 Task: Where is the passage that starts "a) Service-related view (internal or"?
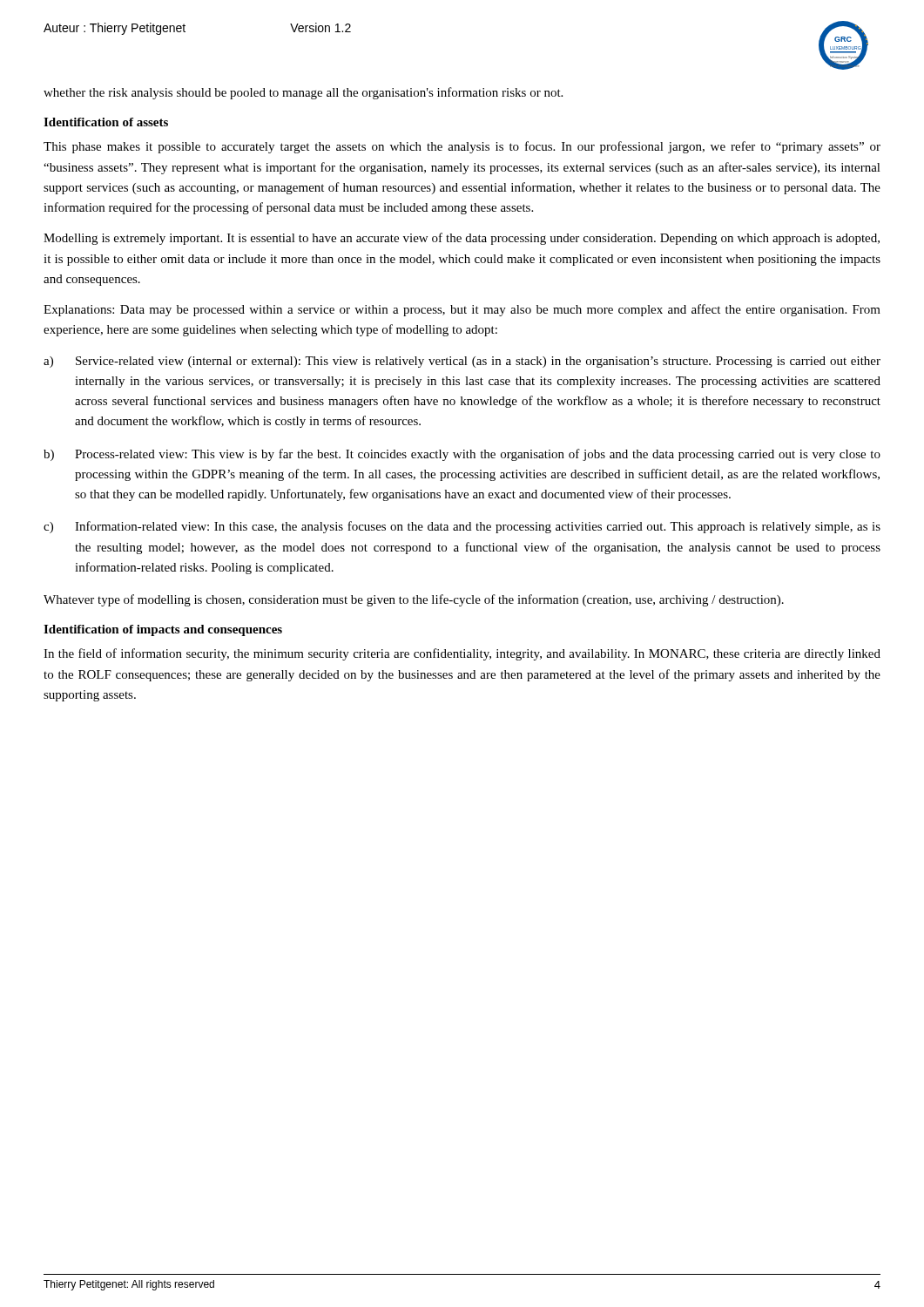[x=462, y=391]
